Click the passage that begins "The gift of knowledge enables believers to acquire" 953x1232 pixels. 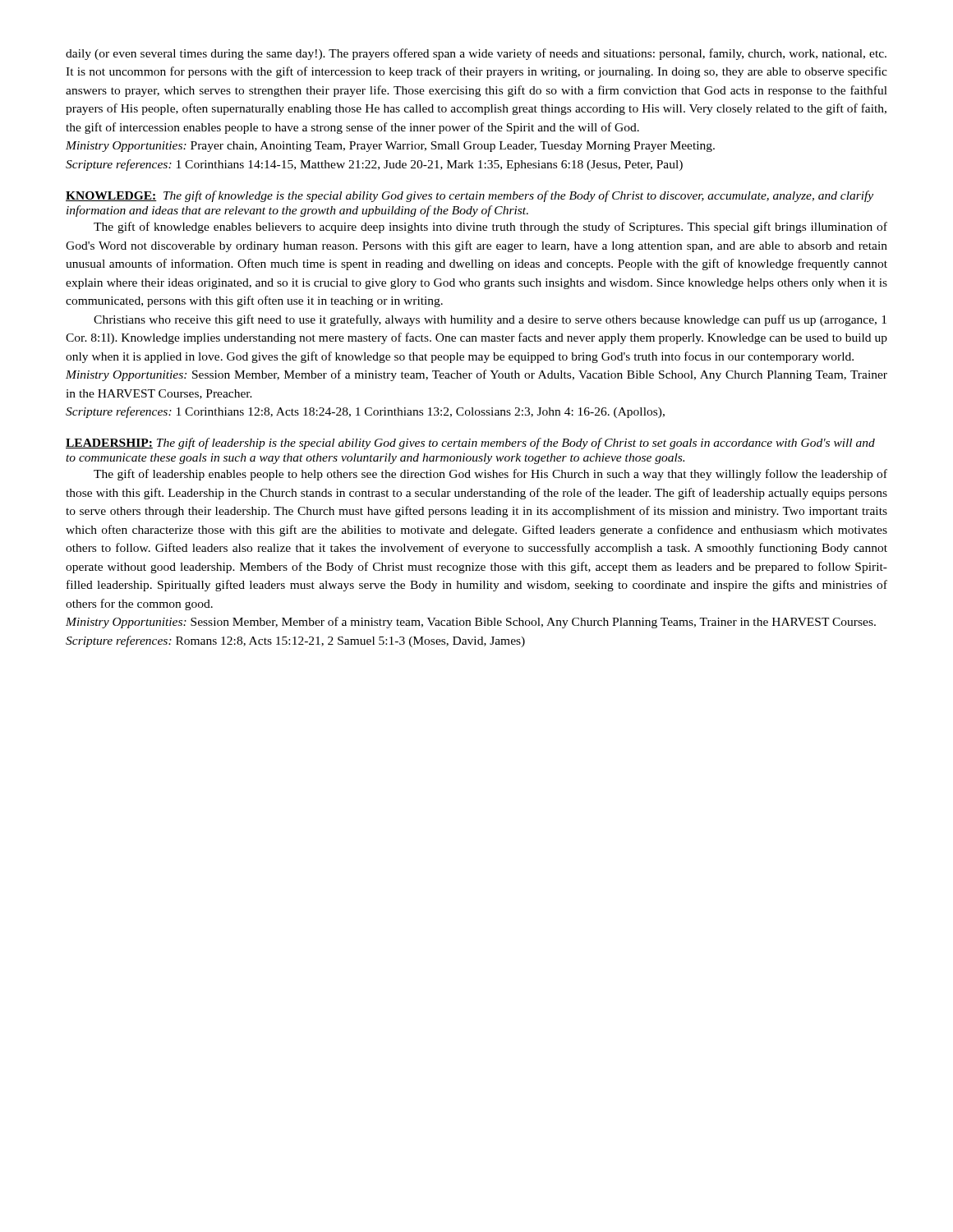[x=476, y=264]
